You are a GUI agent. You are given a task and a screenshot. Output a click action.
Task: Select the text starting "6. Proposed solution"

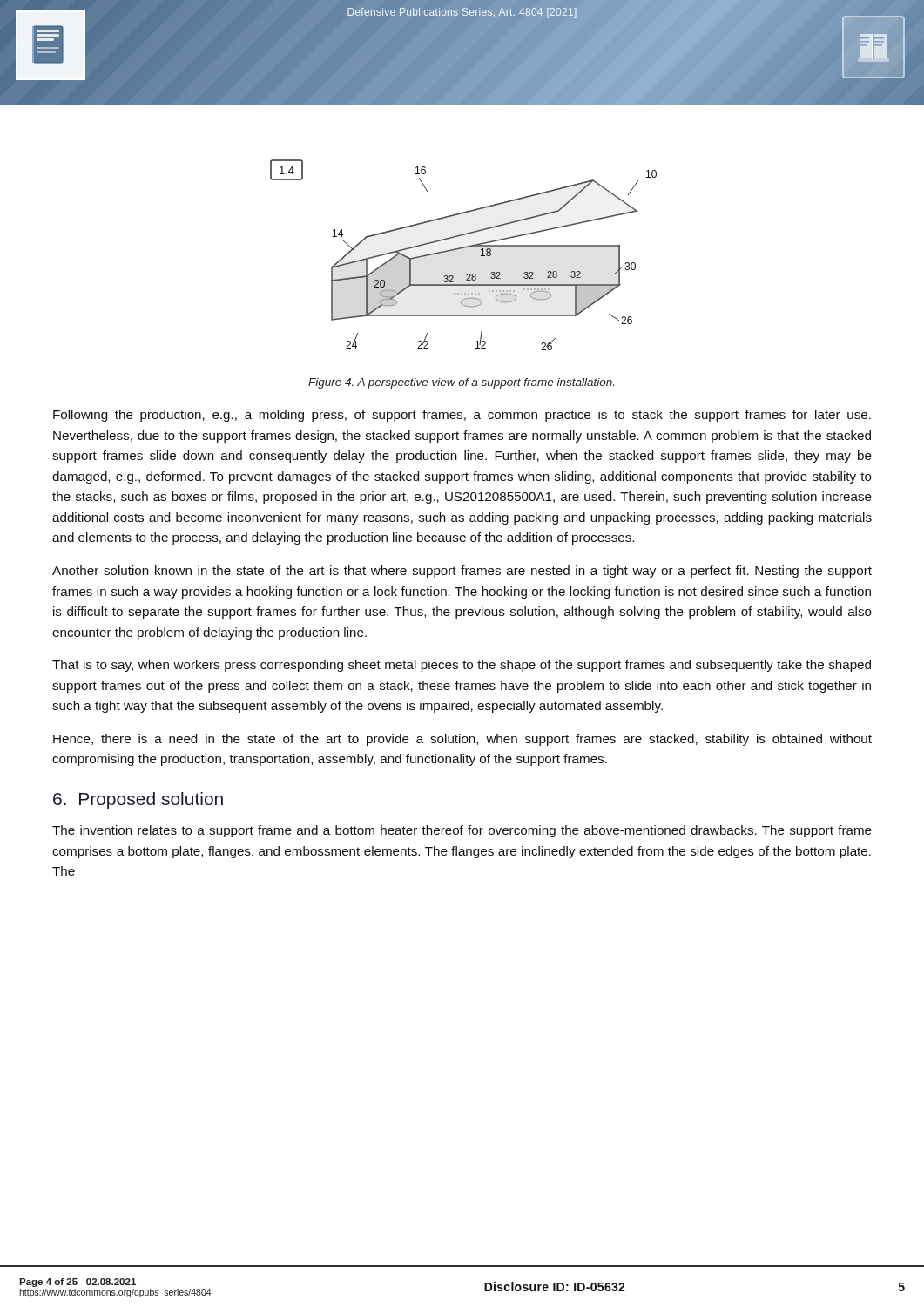click(138, 799)
